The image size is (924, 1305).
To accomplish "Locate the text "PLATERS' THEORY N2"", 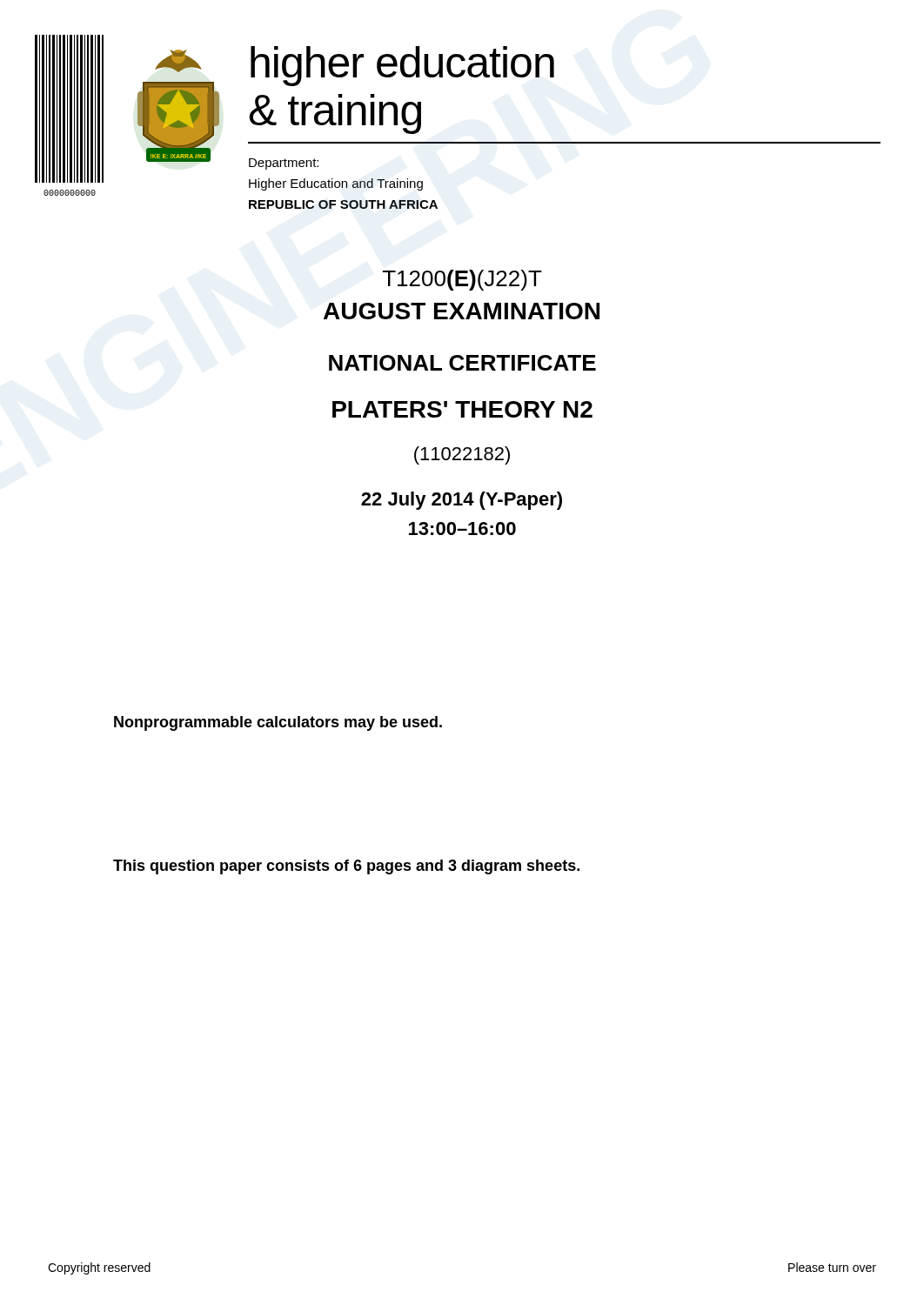I will pyautogui.click(x=462, y=409).
